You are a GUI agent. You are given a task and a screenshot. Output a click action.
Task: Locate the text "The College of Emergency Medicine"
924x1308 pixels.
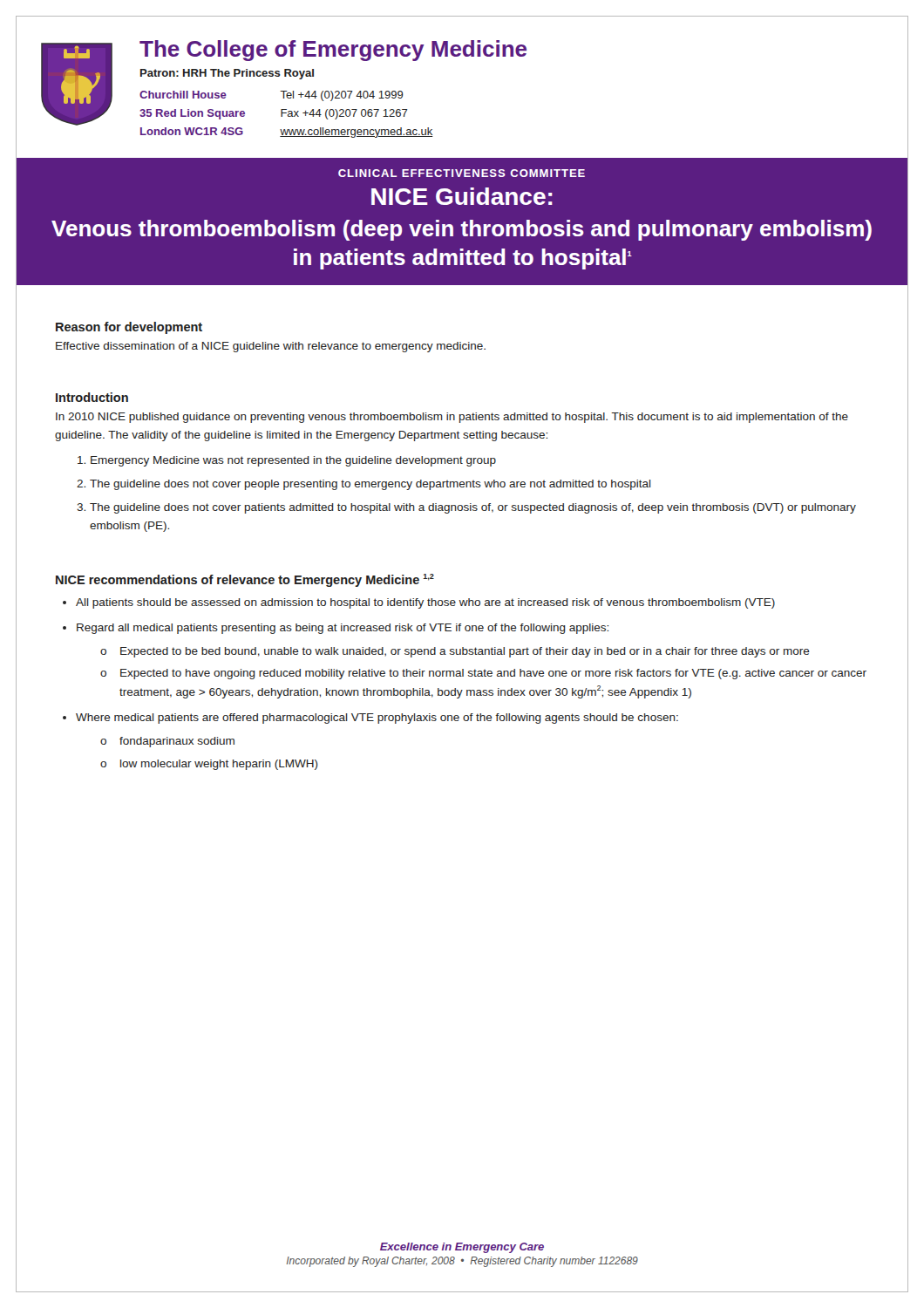click(x=333, y=49)
